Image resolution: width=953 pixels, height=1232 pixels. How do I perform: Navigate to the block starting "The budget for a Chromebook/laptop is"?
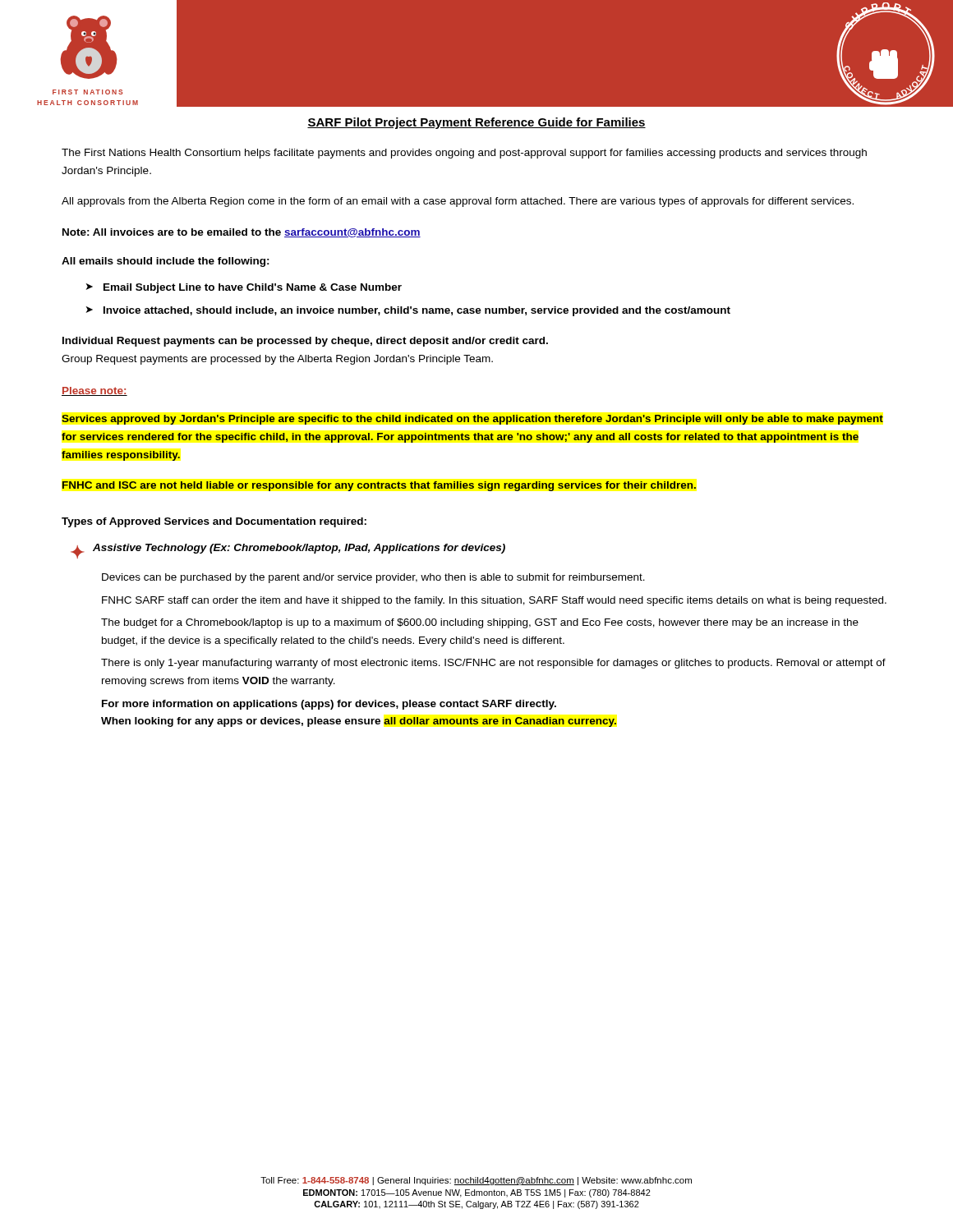480,631
